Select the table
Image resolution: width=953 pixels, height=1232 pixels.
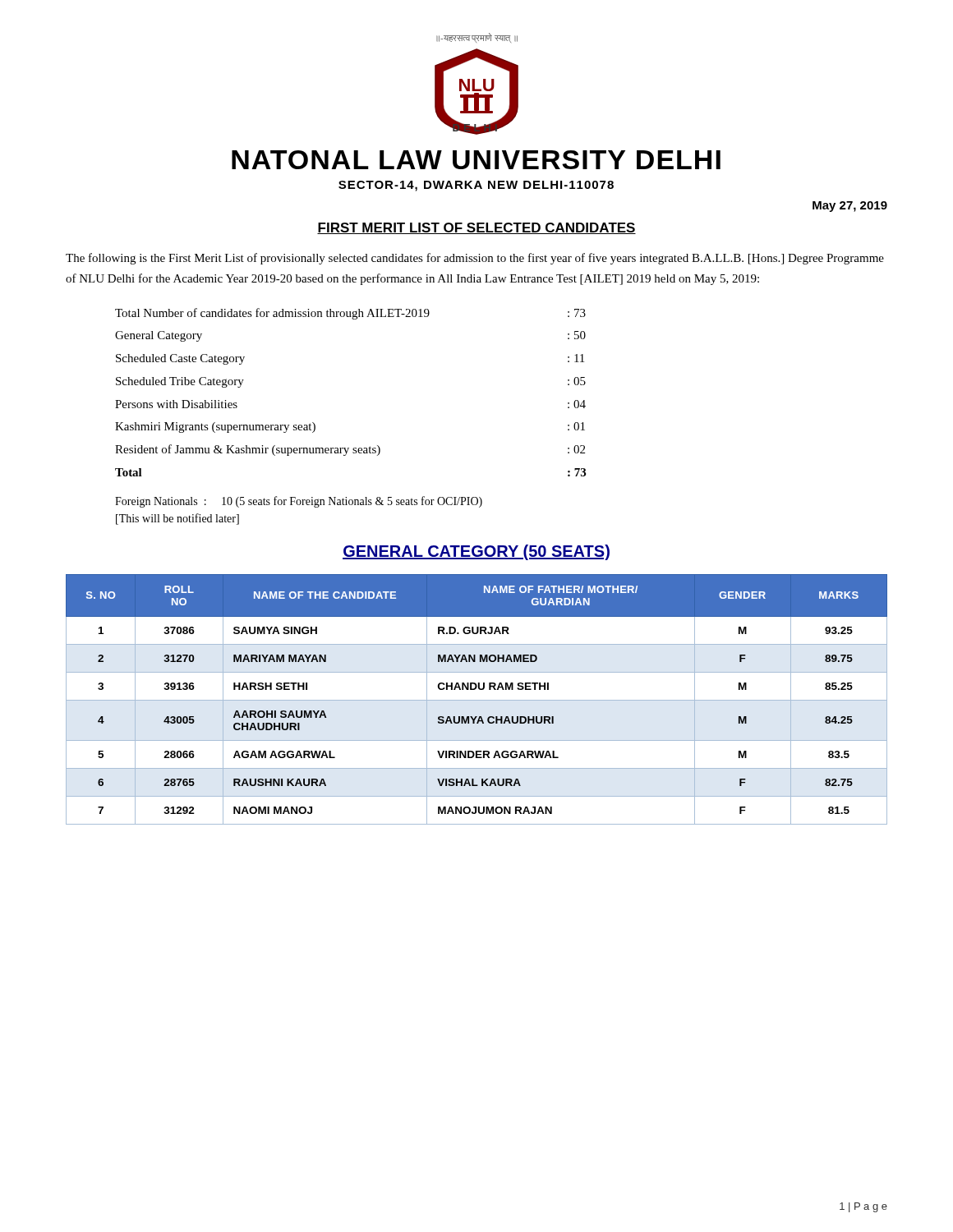476,699
